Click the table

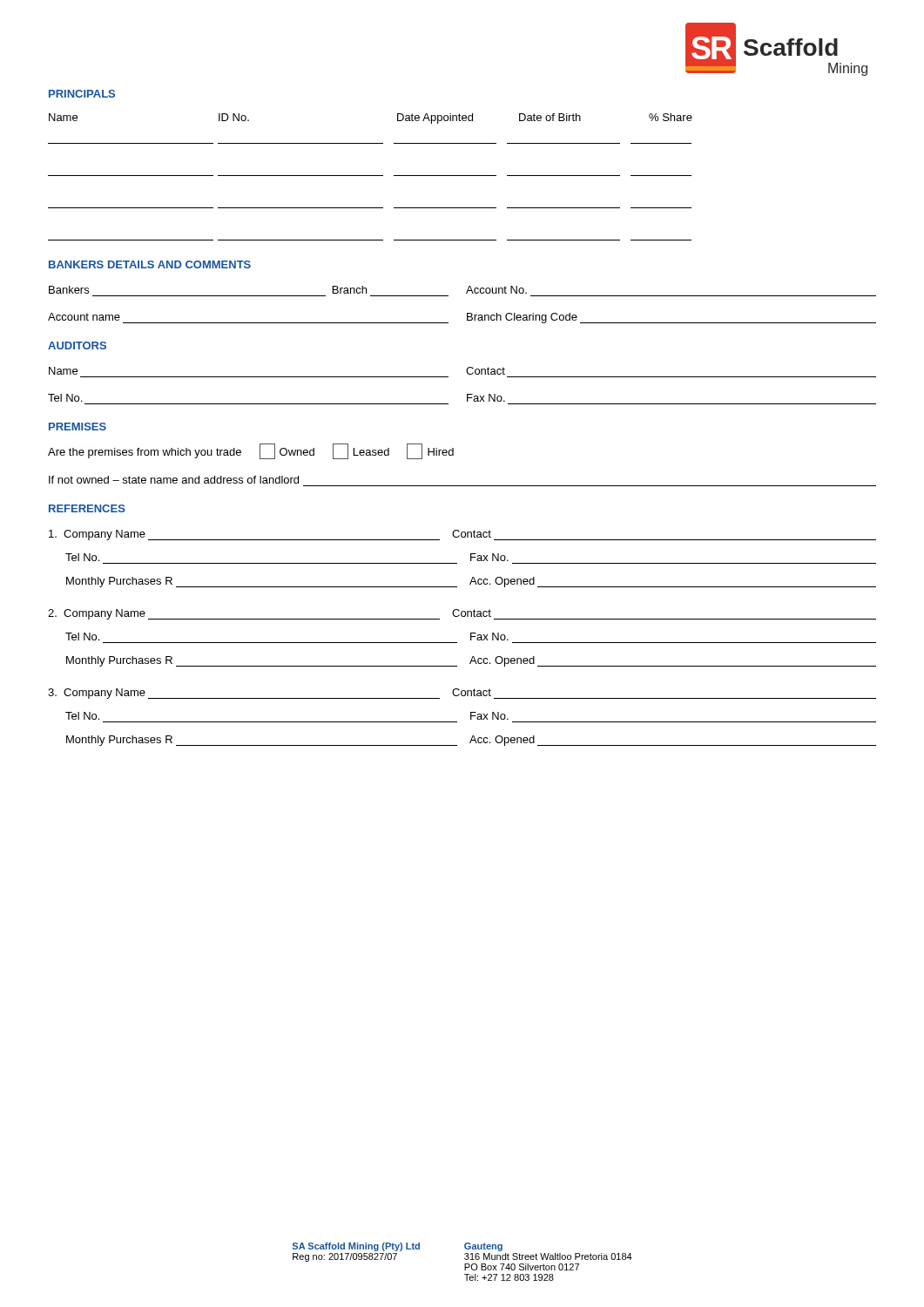(x=462, y=185)
